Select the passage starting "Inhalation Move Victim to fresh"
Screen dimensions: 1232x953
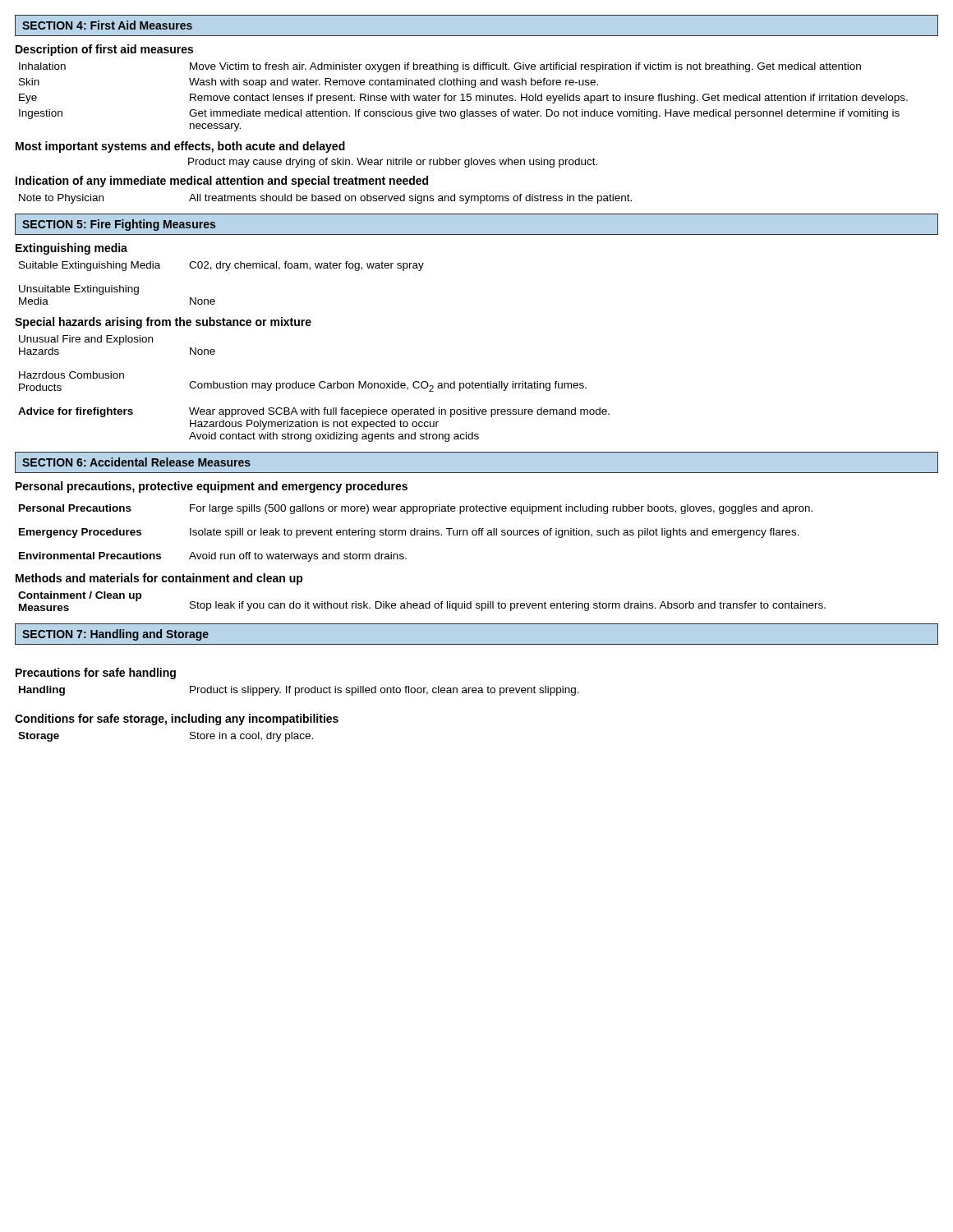coord(476,96)
